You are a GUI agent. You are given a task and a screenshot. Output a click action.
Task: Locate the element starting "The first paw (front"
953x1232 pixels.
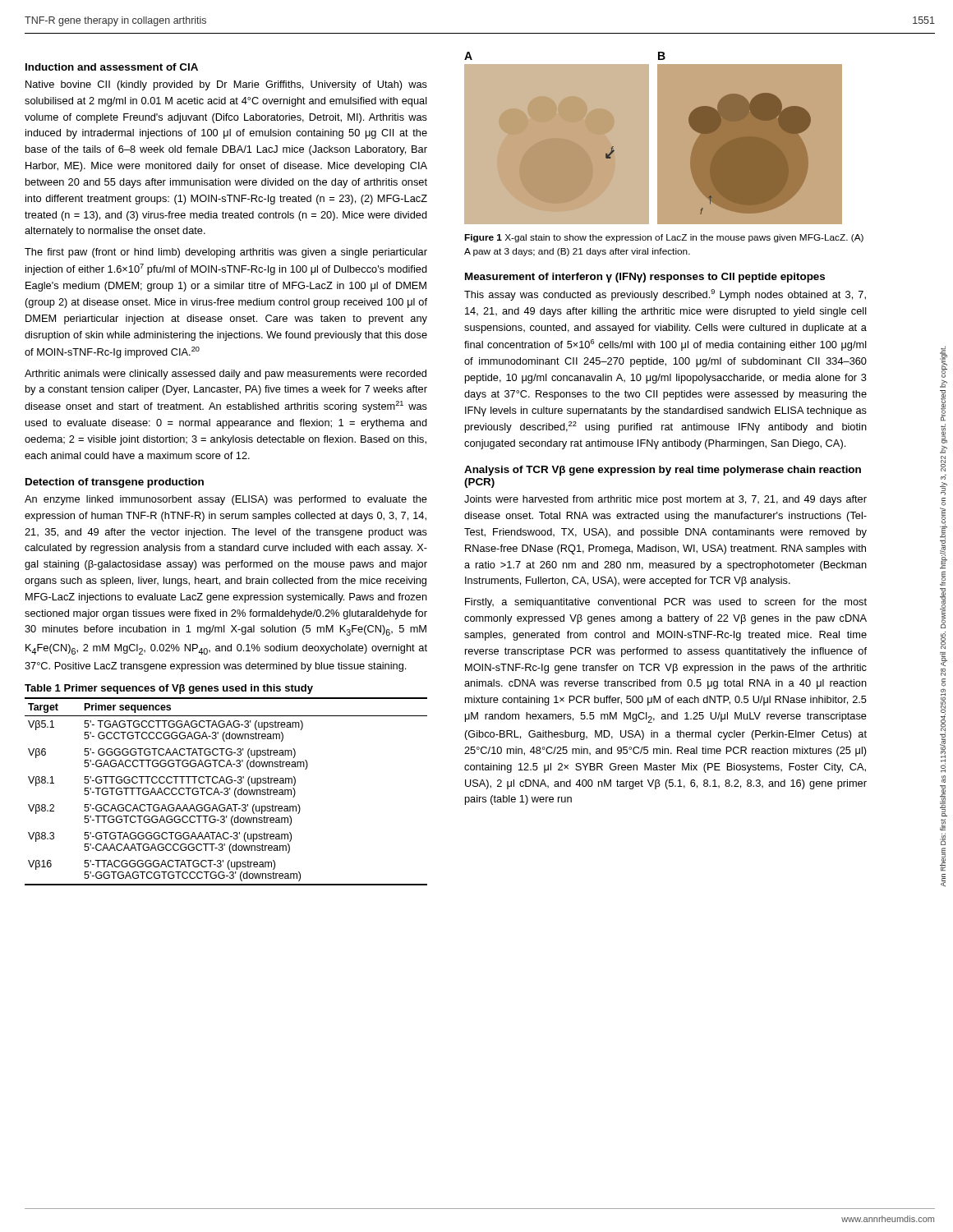[226, 302]
